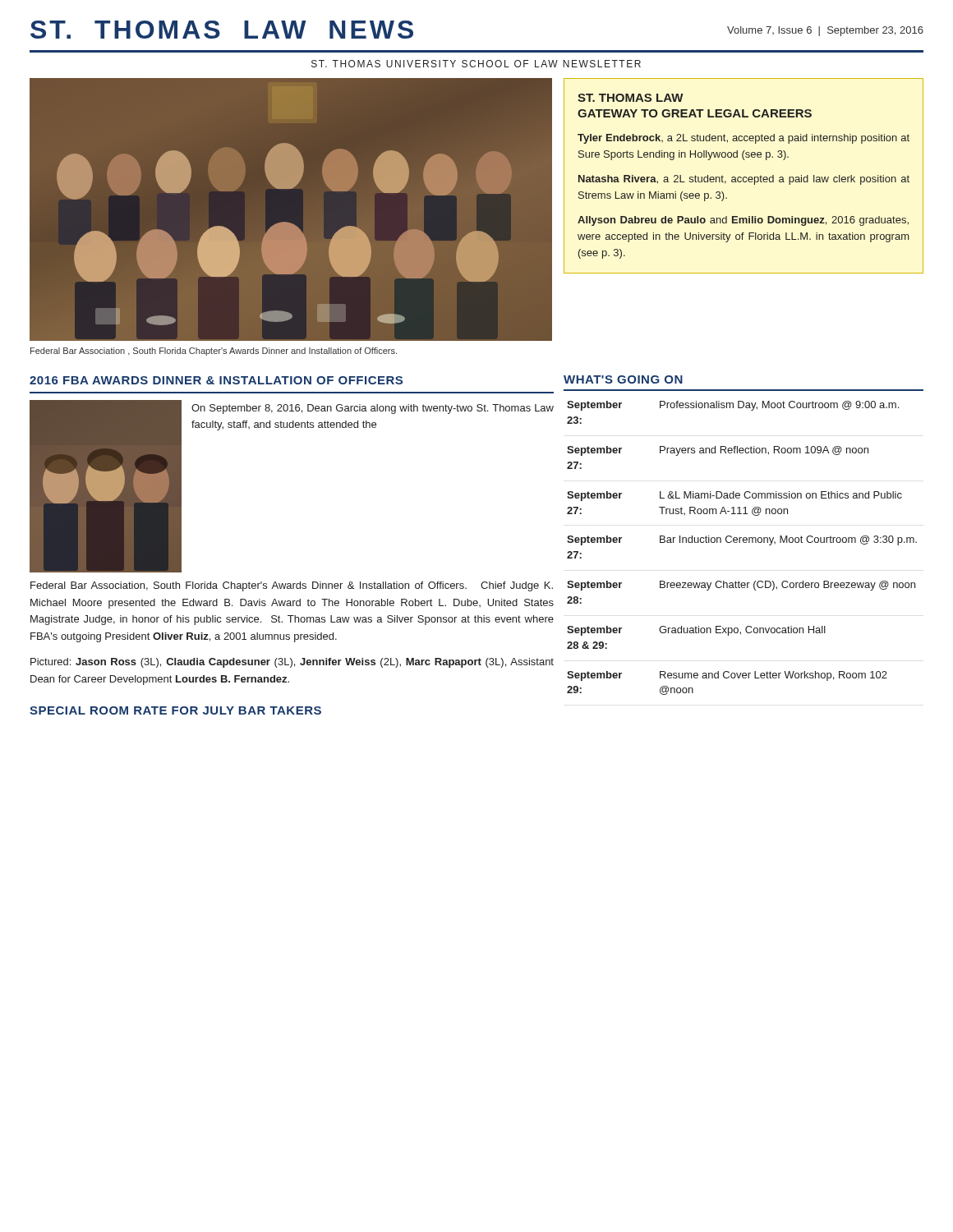Find the text block that says "ST. THOMAS LAWGATEWAY TO GREAT"
Screen dimensions: 1232x953
tap(743, 176)
